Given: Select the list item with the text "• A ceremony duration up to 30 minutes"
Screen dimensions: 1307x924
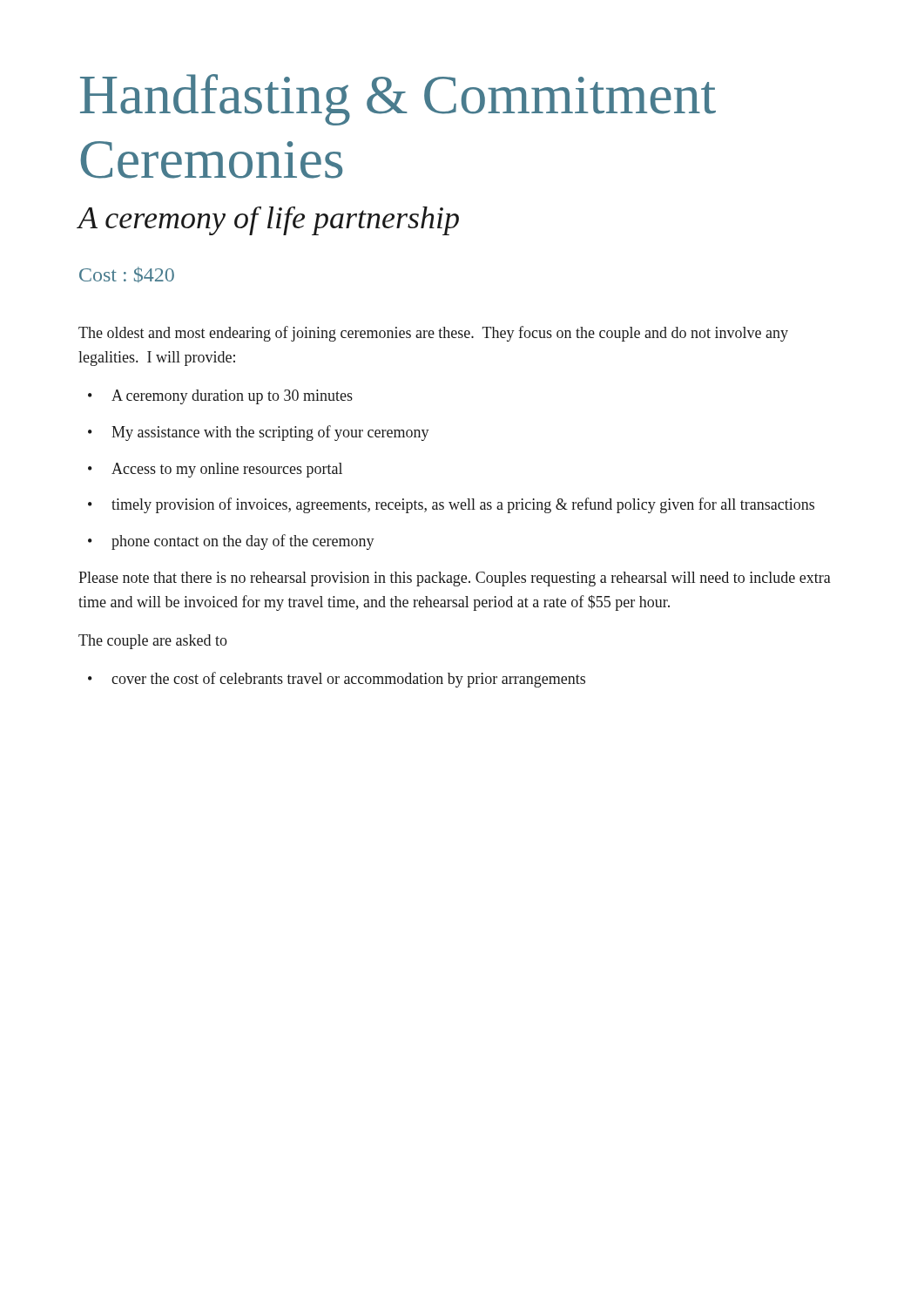Looking at the screenshot, I should click(220, 397).
